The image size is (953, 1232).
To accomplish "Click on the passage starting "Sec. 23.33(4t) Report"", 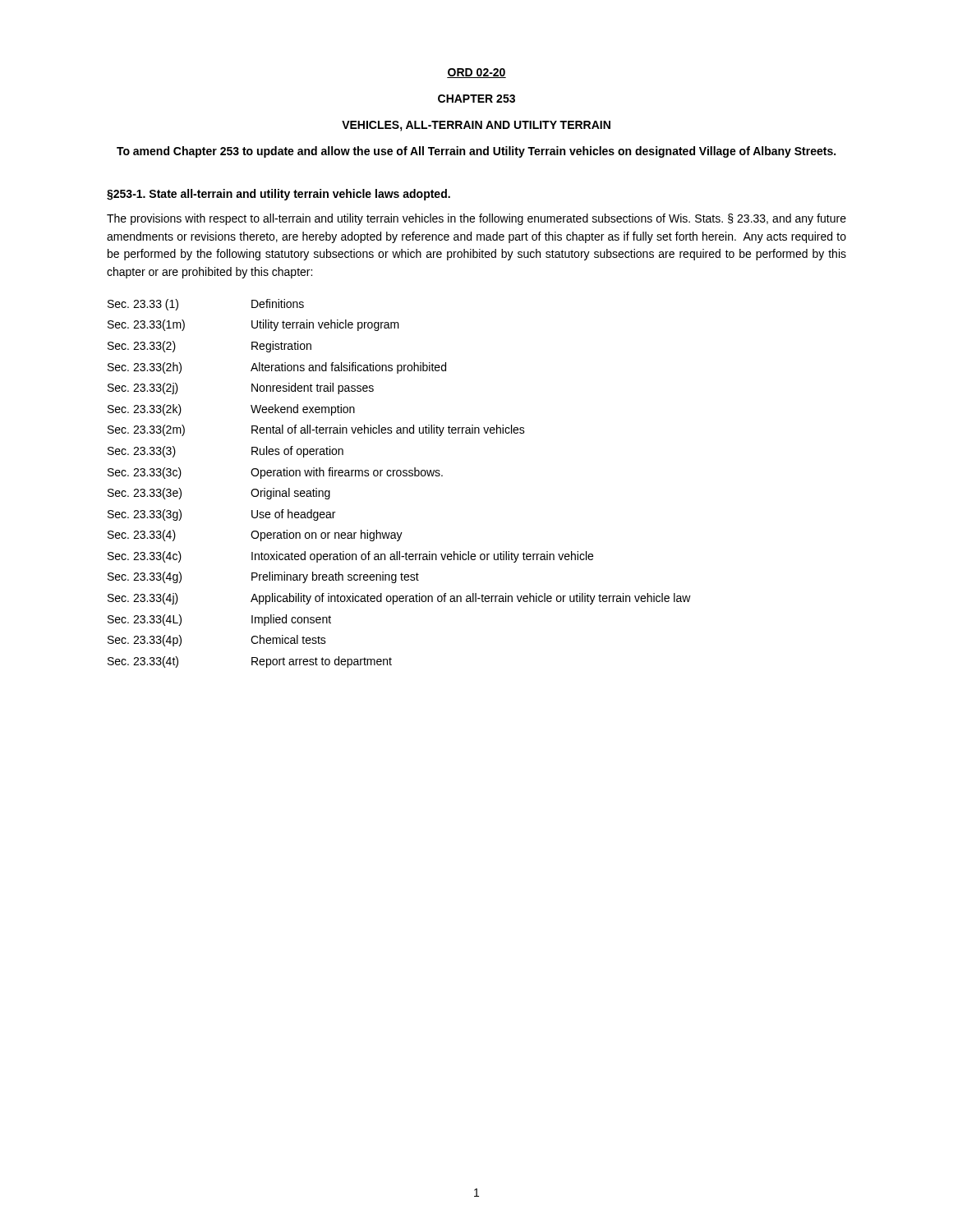I will 250,662.
